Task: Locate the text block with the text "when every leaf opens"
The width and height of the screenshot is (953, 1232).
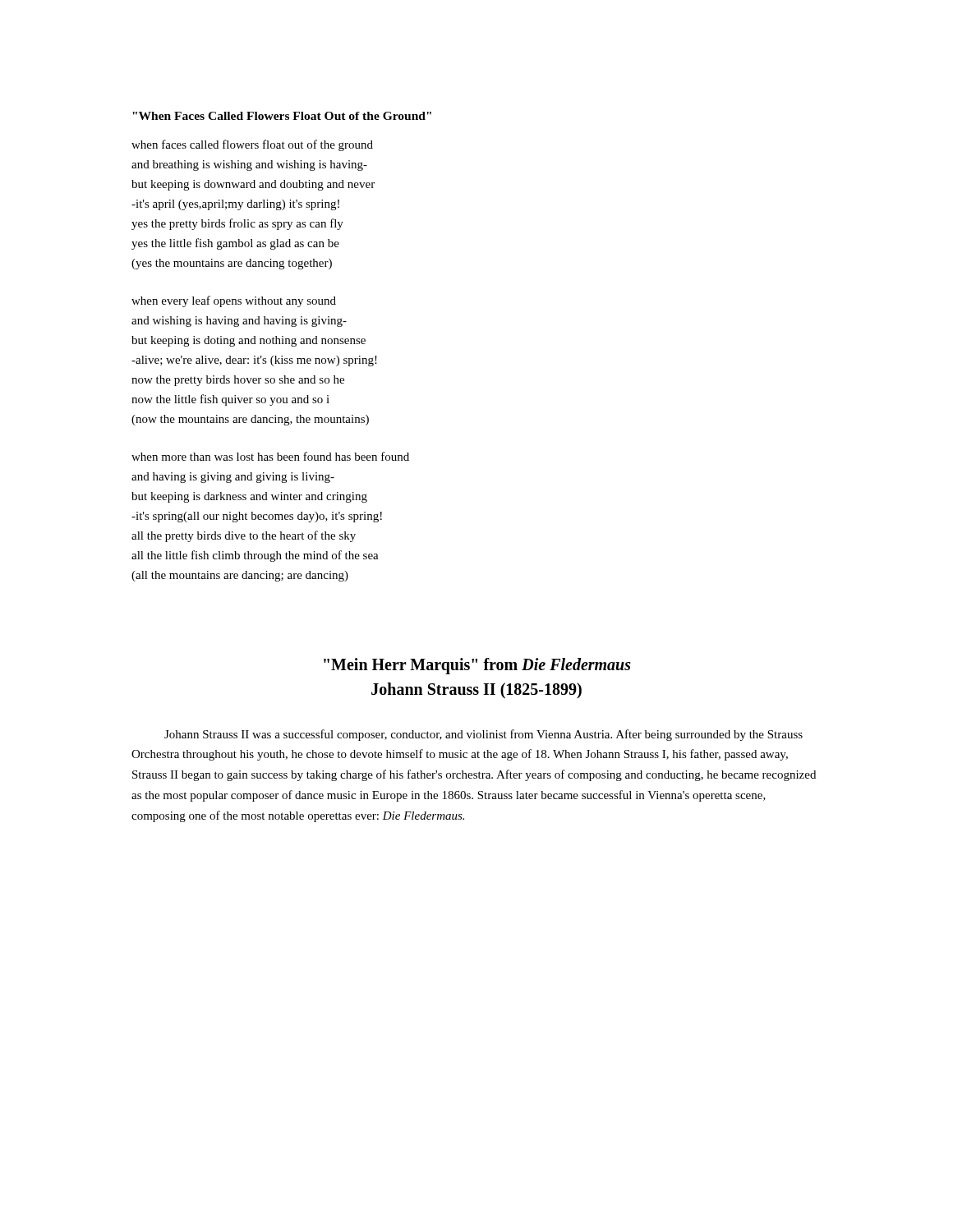Action: coord(234,301)
